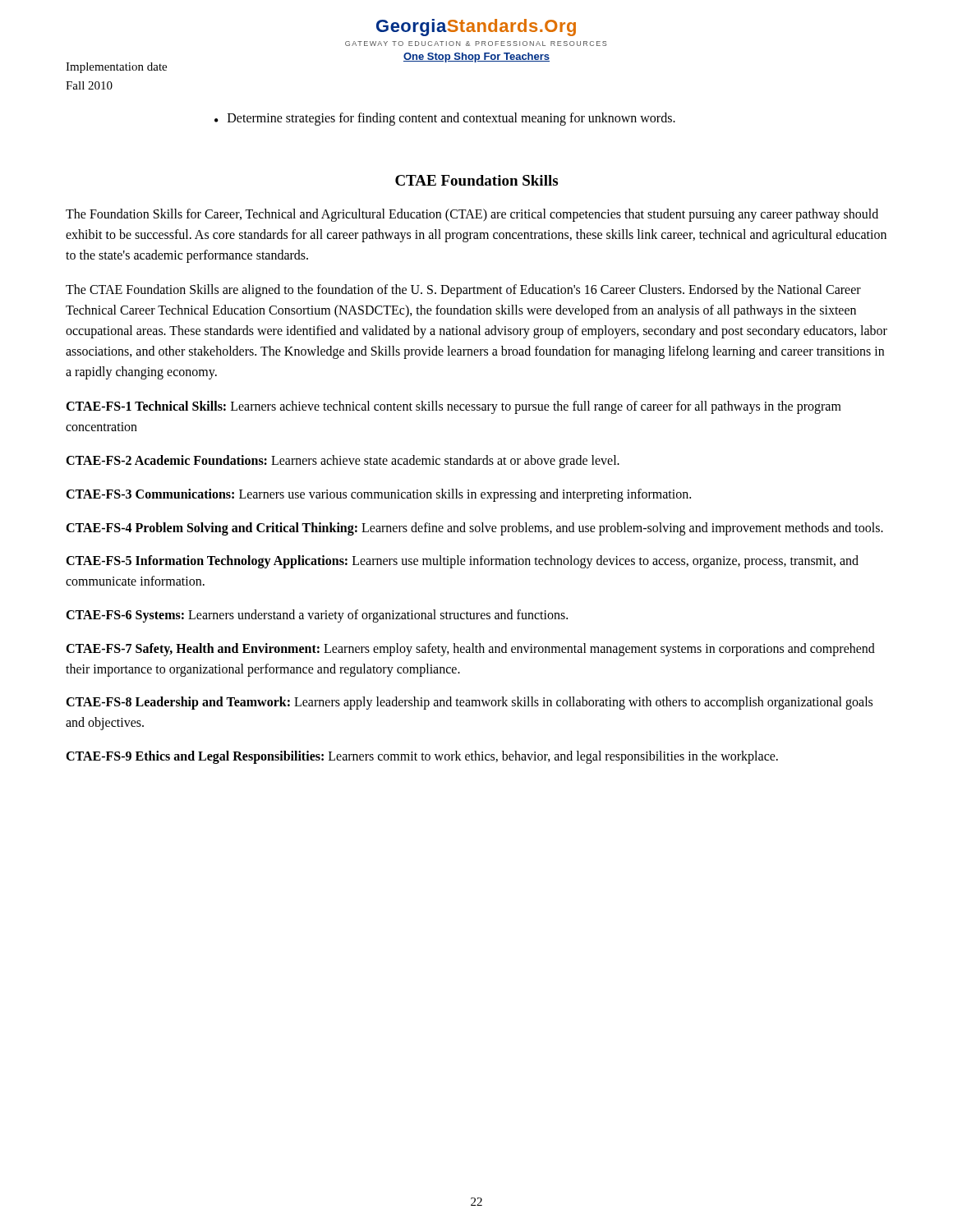
Task: Select the text block starting "CTAE-FS-4 Problem Solving and Critical Thinking: Learners define"
Action: click(x=475, y=527)
